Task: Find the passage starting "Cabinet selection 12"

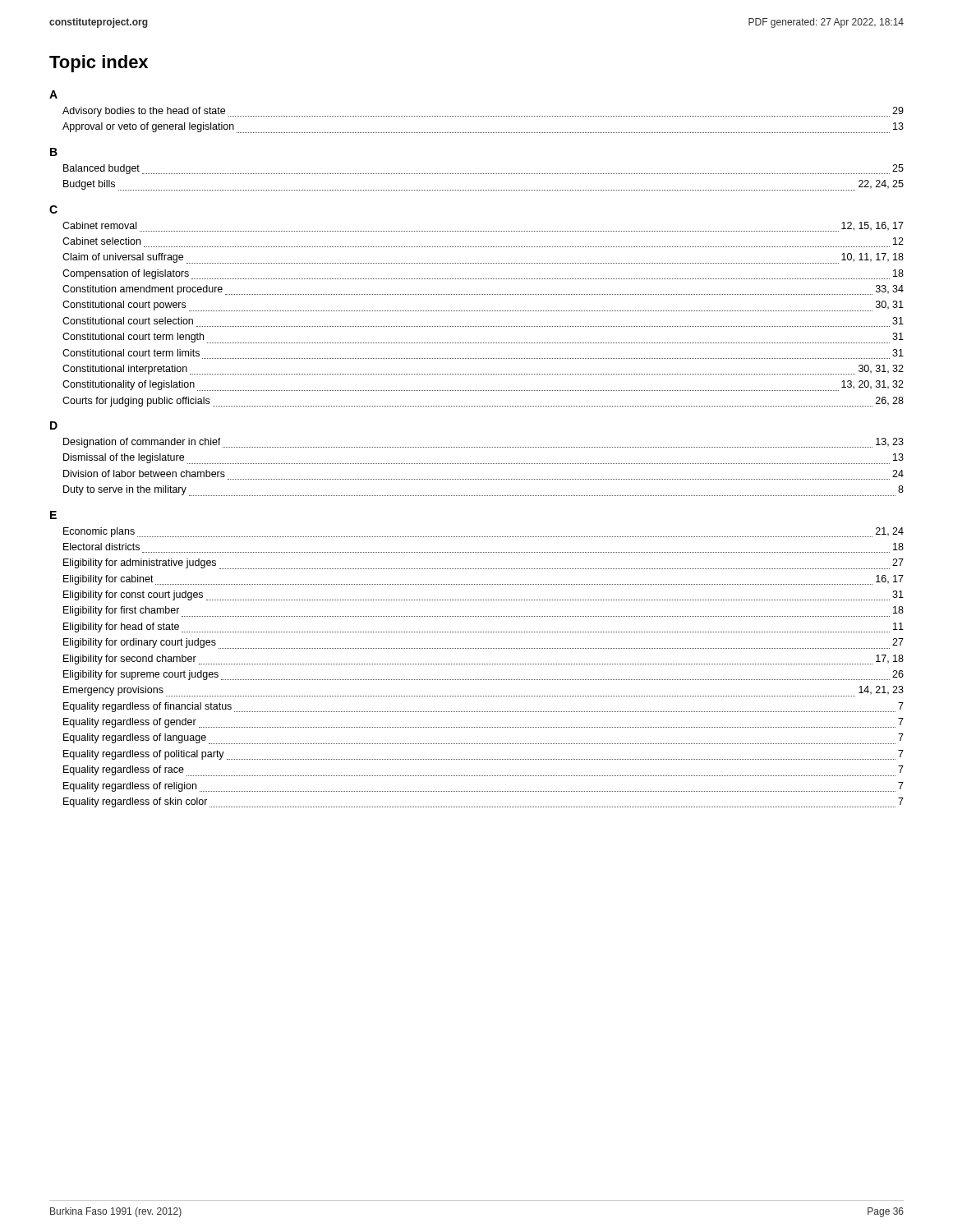Action: coord(483,242)
